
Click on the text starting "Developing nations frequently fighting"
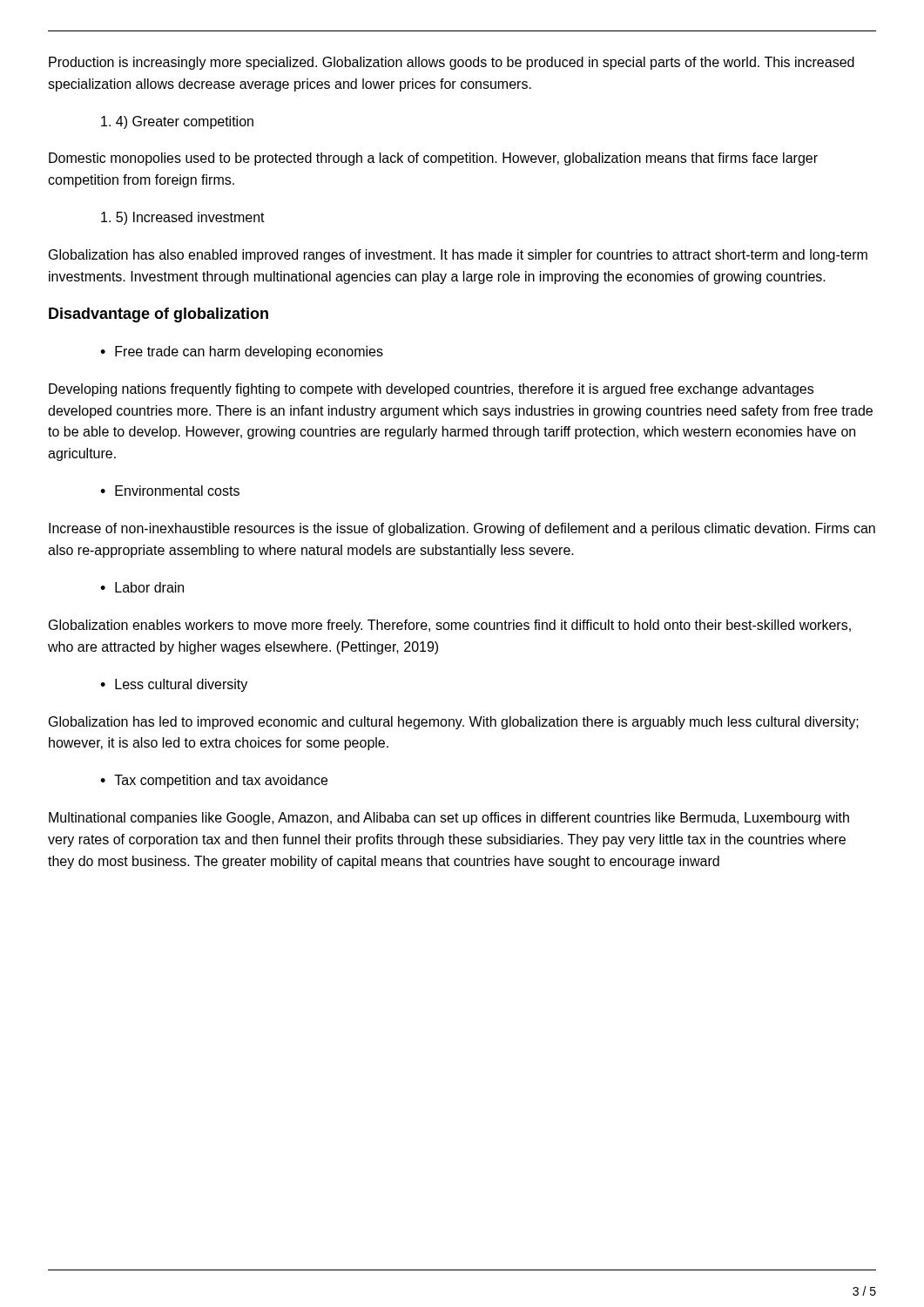(461, 421)
